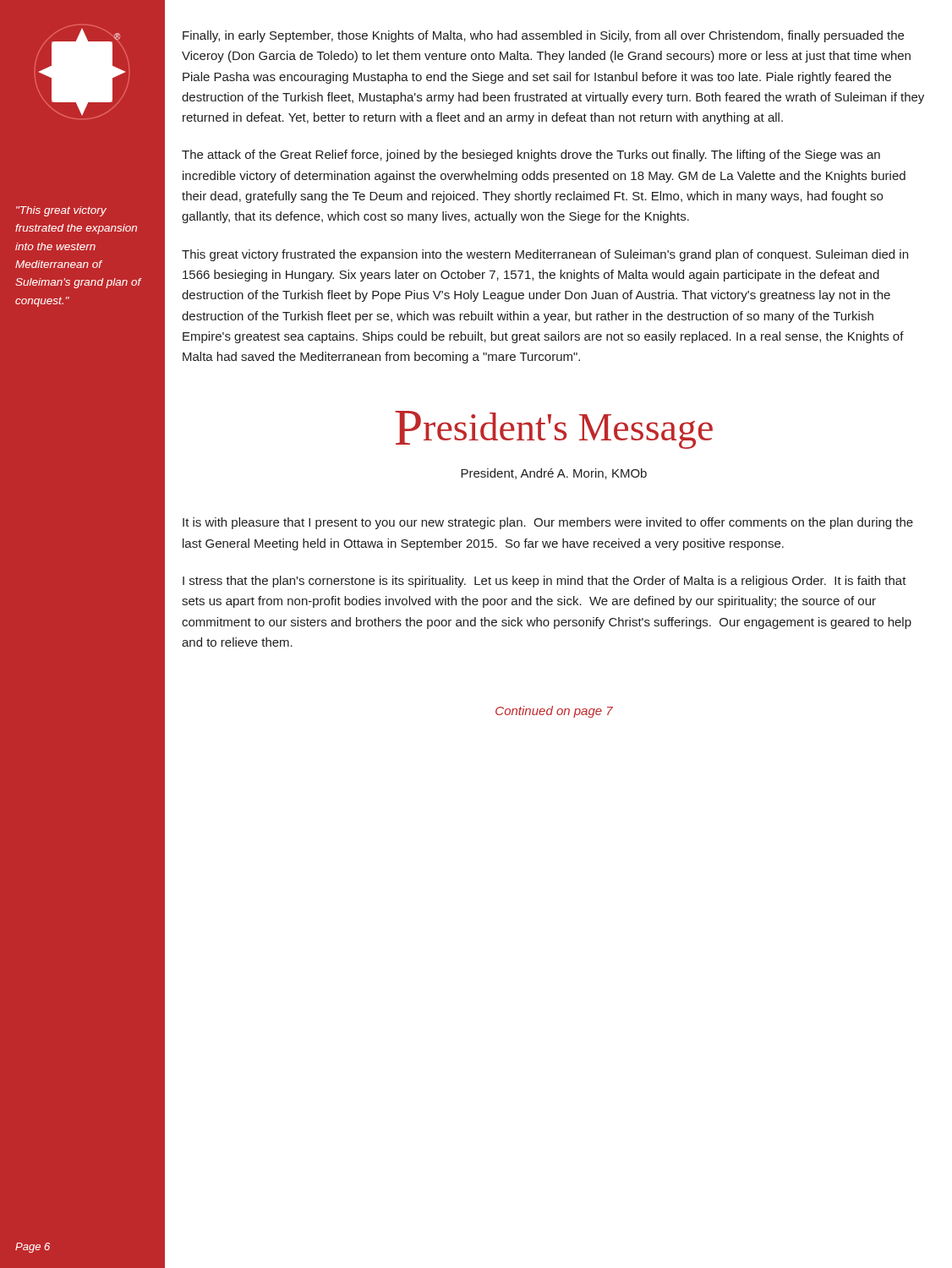The width and height of the screenshot is (952, 1268).
Task: Find the text block containing "I stress that the plan's cornerstone is"
Action: pyautogui.click(x=547, y=611)
